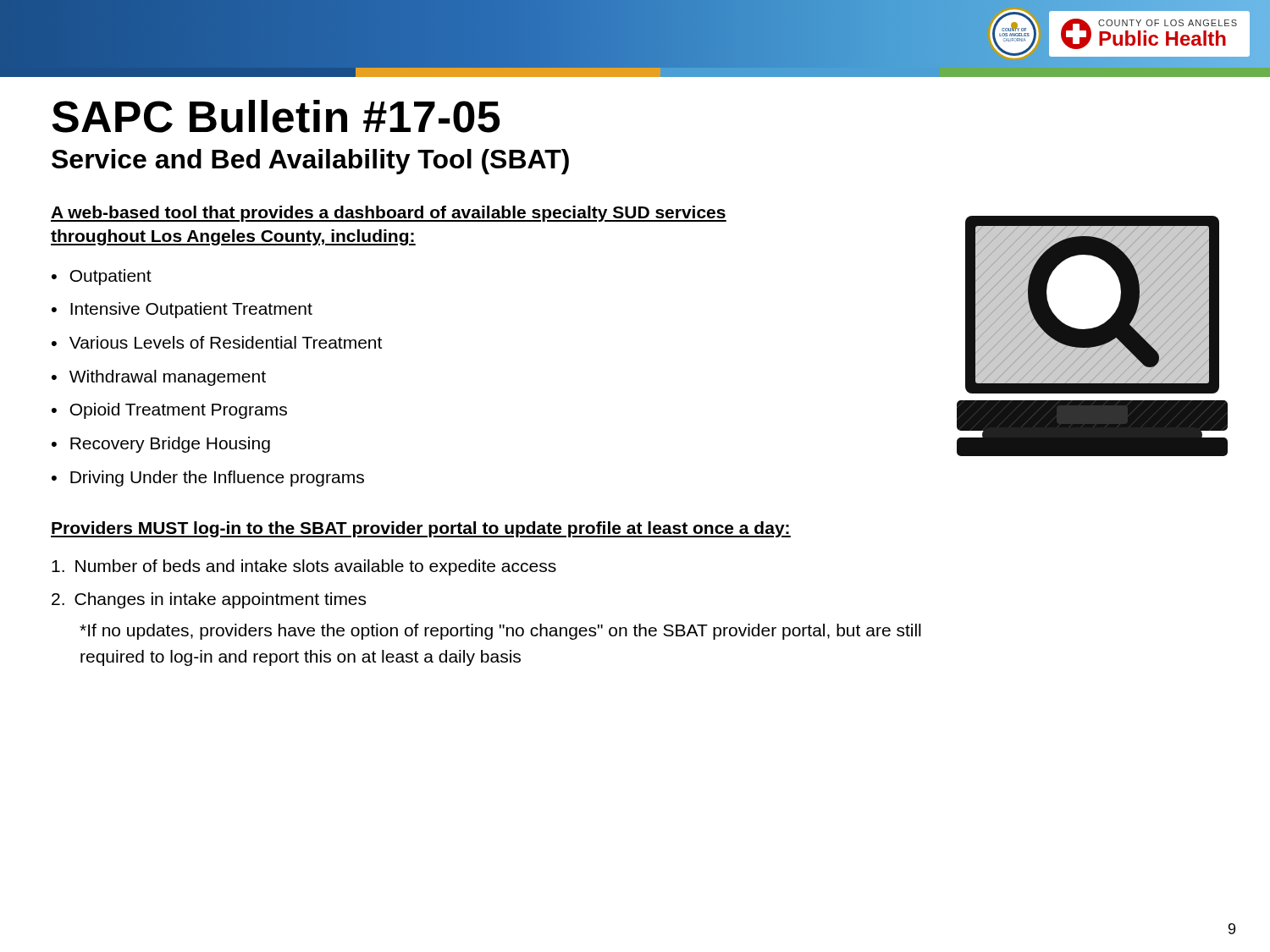The image size is (1270, 952).
Task: Select the passage starting "•Recovery Bridge Housing"
Action: pos(161,444)
